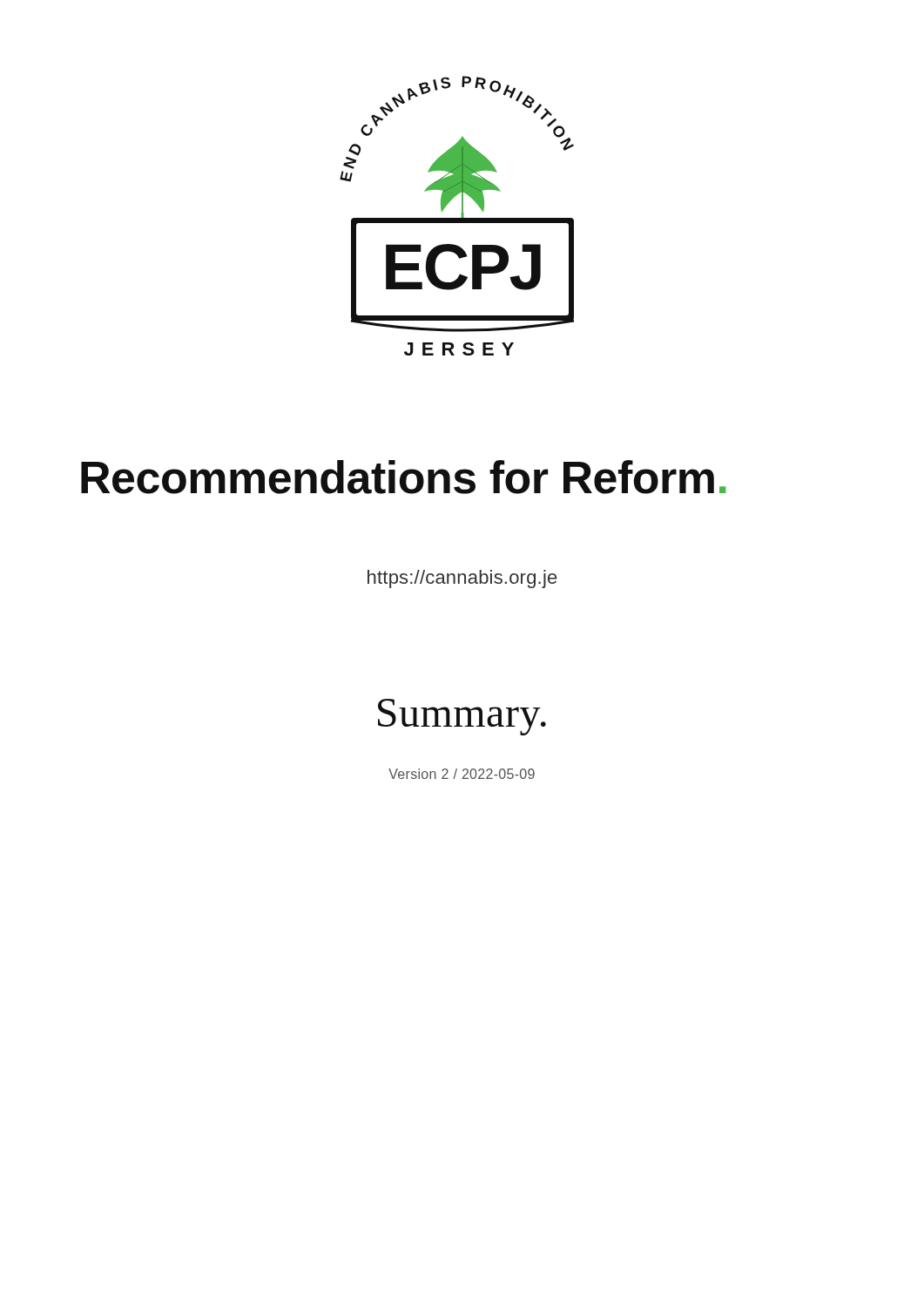The image size is (924, 1307).
Task: Click a logo
Action: (462, 211)
